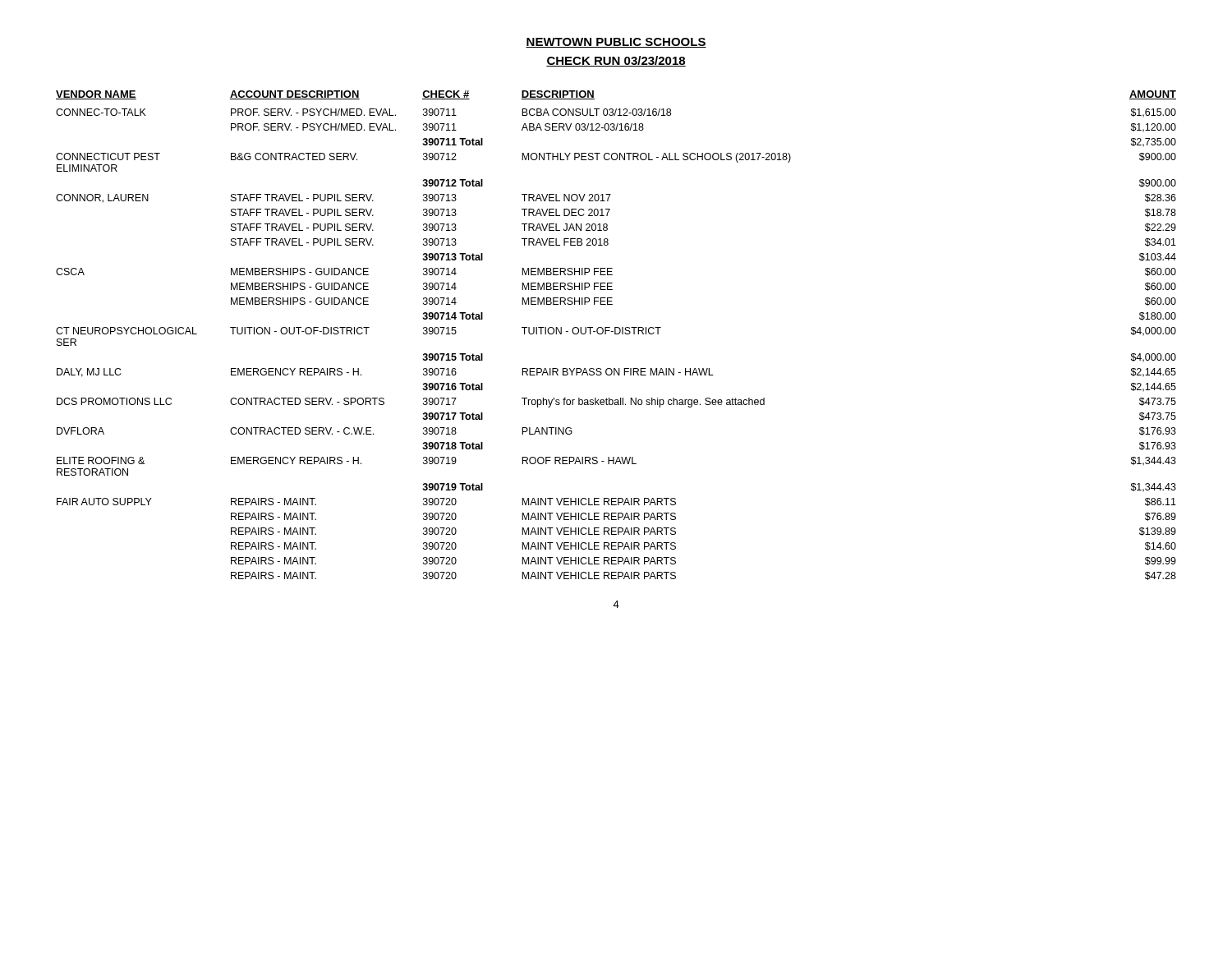This screenshot has height=953, width=1232.
Task: Locate the table with the text "MEMBERSHIPS - GUIDANCE"
Action: [616, 334]
